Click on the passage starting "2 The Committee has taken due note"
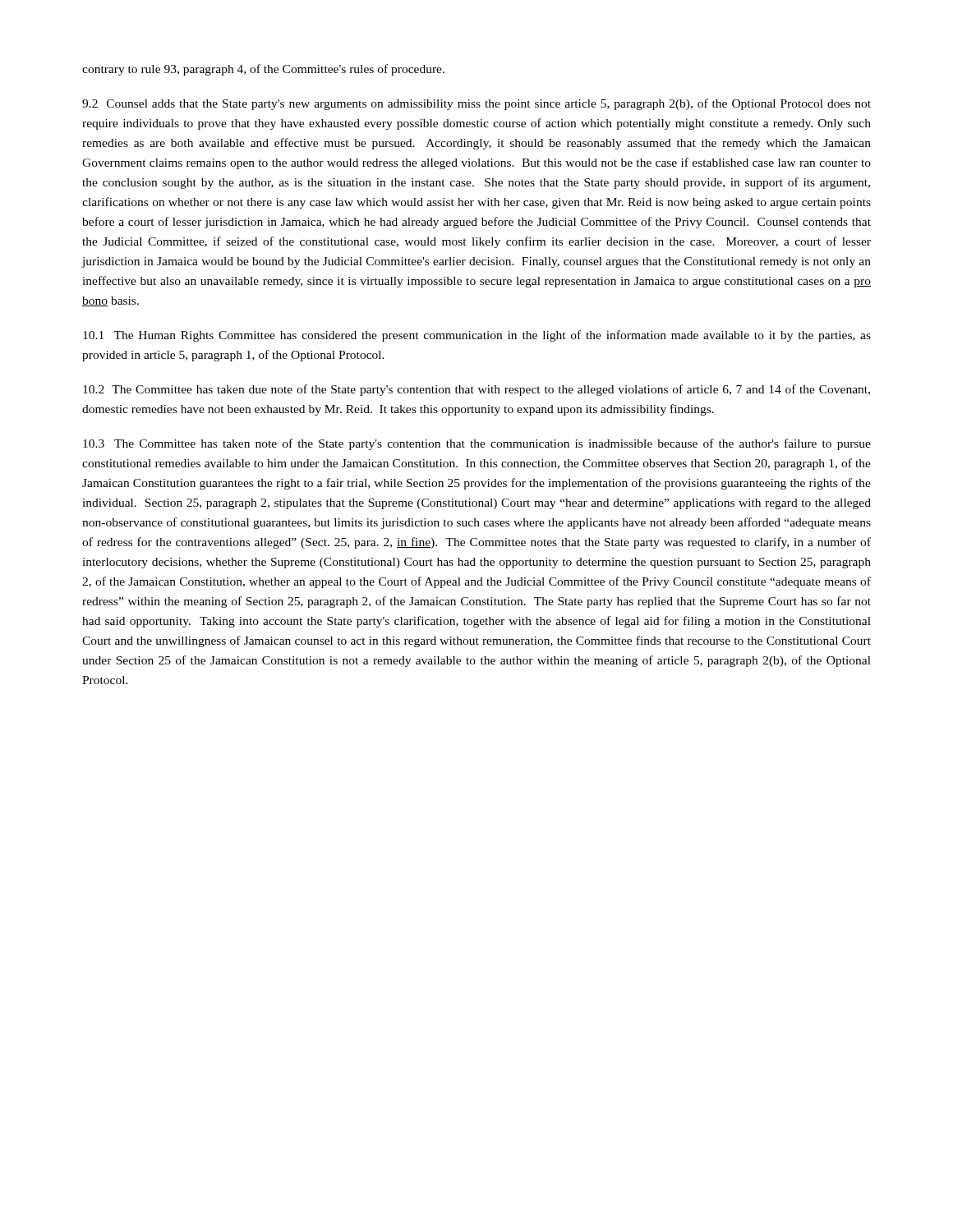Screen dimensions: 1232x953 tap(476, 399)
